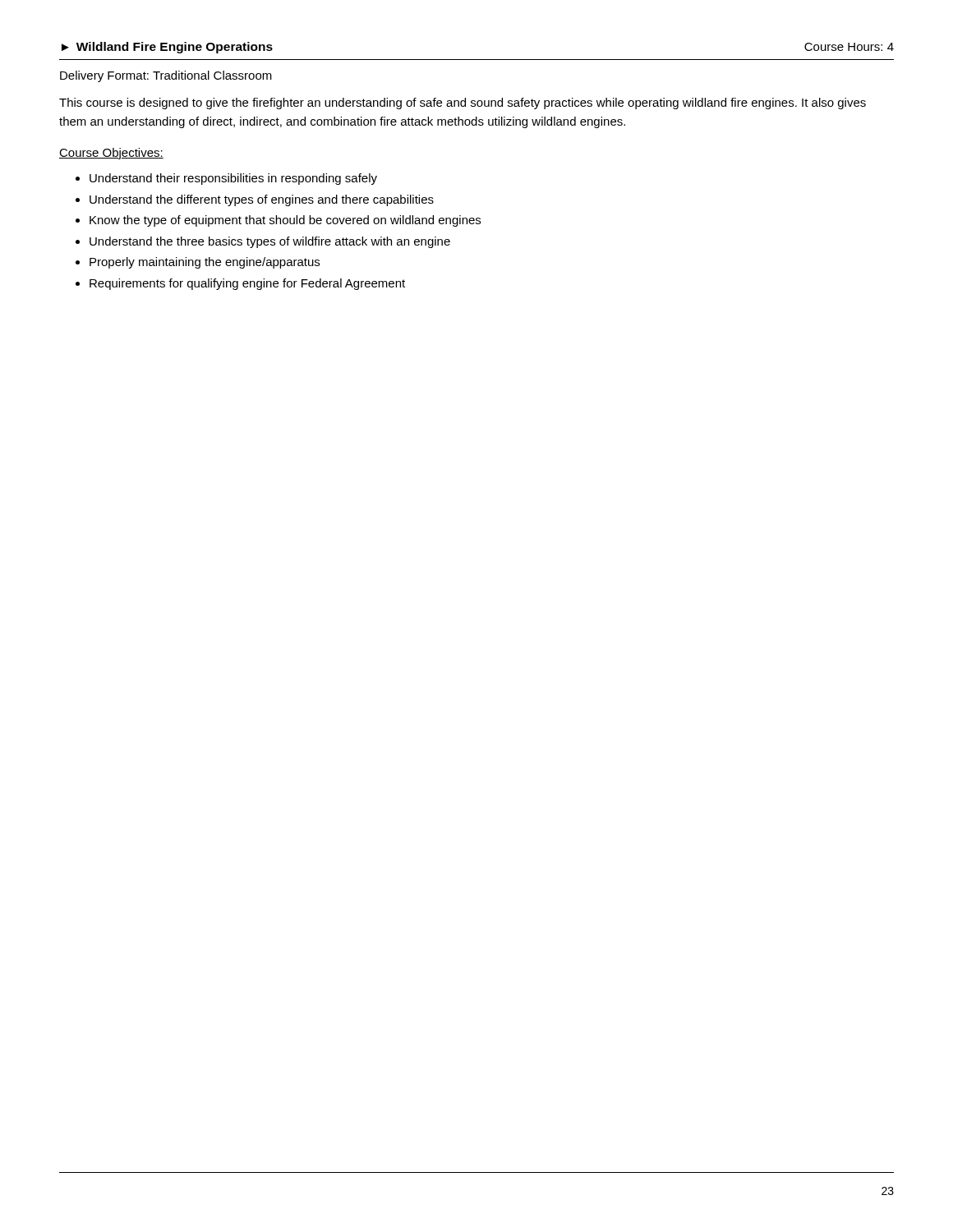This screenshot has height=1232, width=953.
Task: Find the list item with the text "Properly maintaining the engine/apparatus"
Action: (205, 262)
